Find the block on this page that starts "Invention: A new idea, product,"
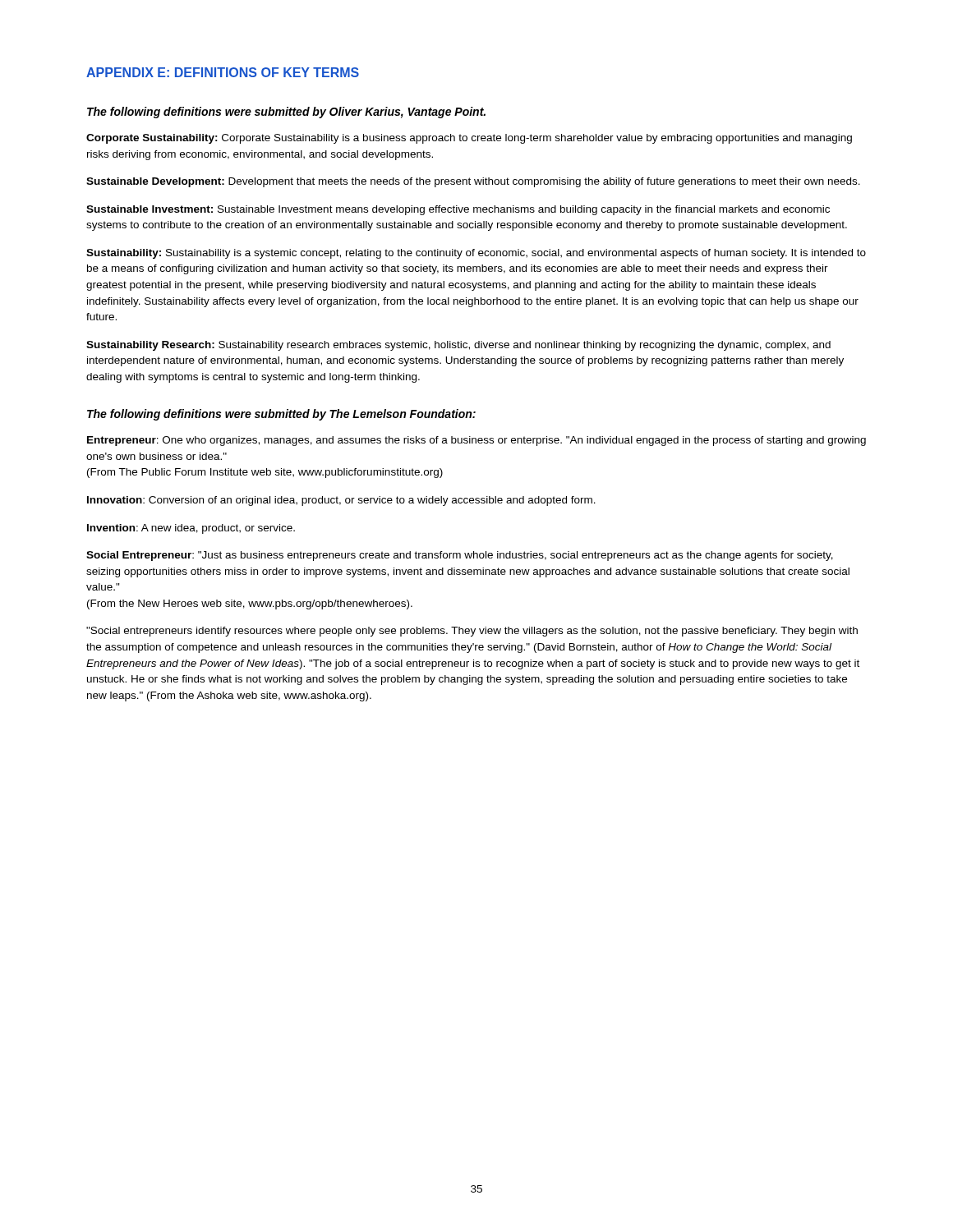 coord(191,529)
